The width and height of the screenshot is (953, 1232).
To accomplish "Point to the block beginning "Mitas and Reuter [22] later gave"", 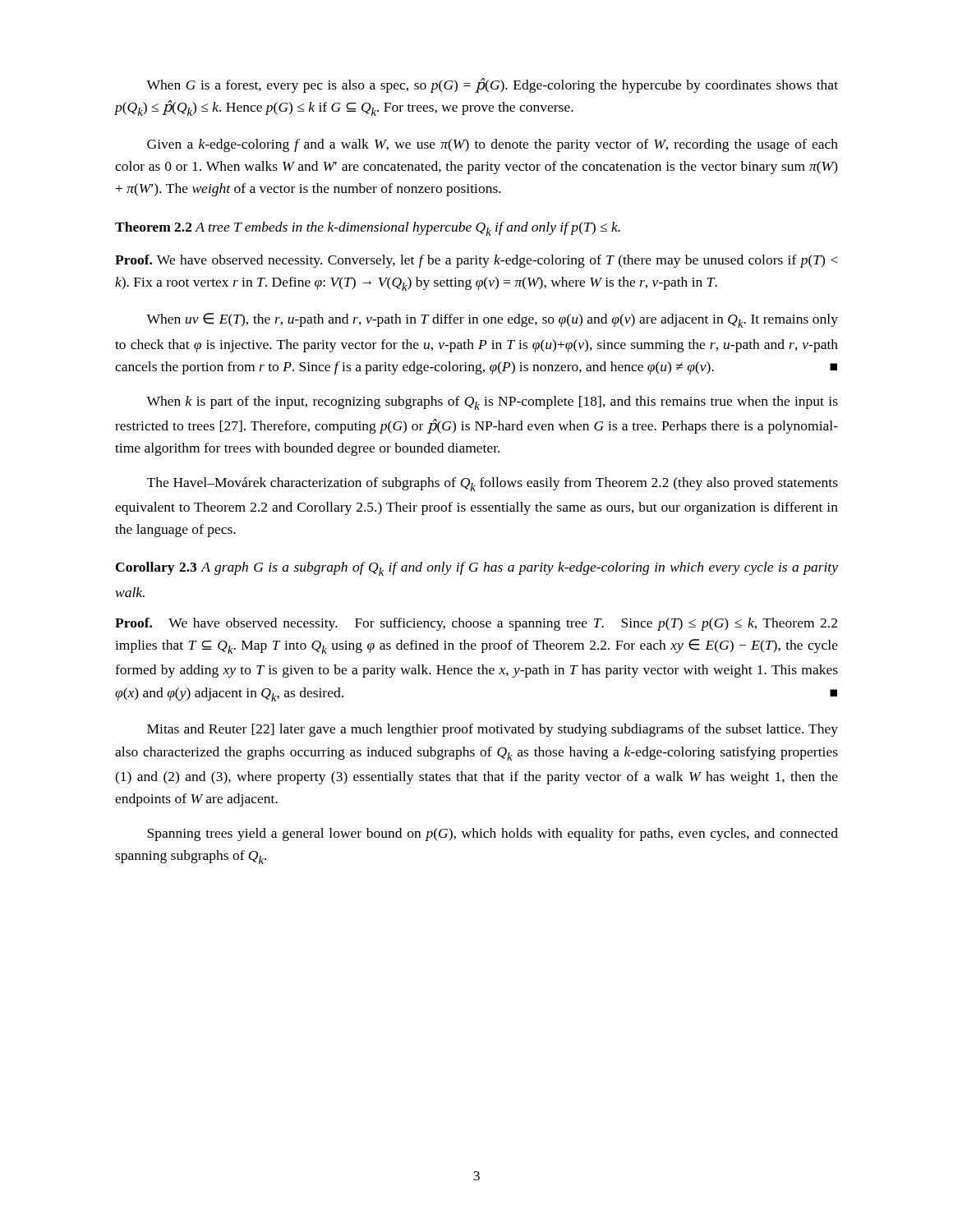I will click(476, 764).
